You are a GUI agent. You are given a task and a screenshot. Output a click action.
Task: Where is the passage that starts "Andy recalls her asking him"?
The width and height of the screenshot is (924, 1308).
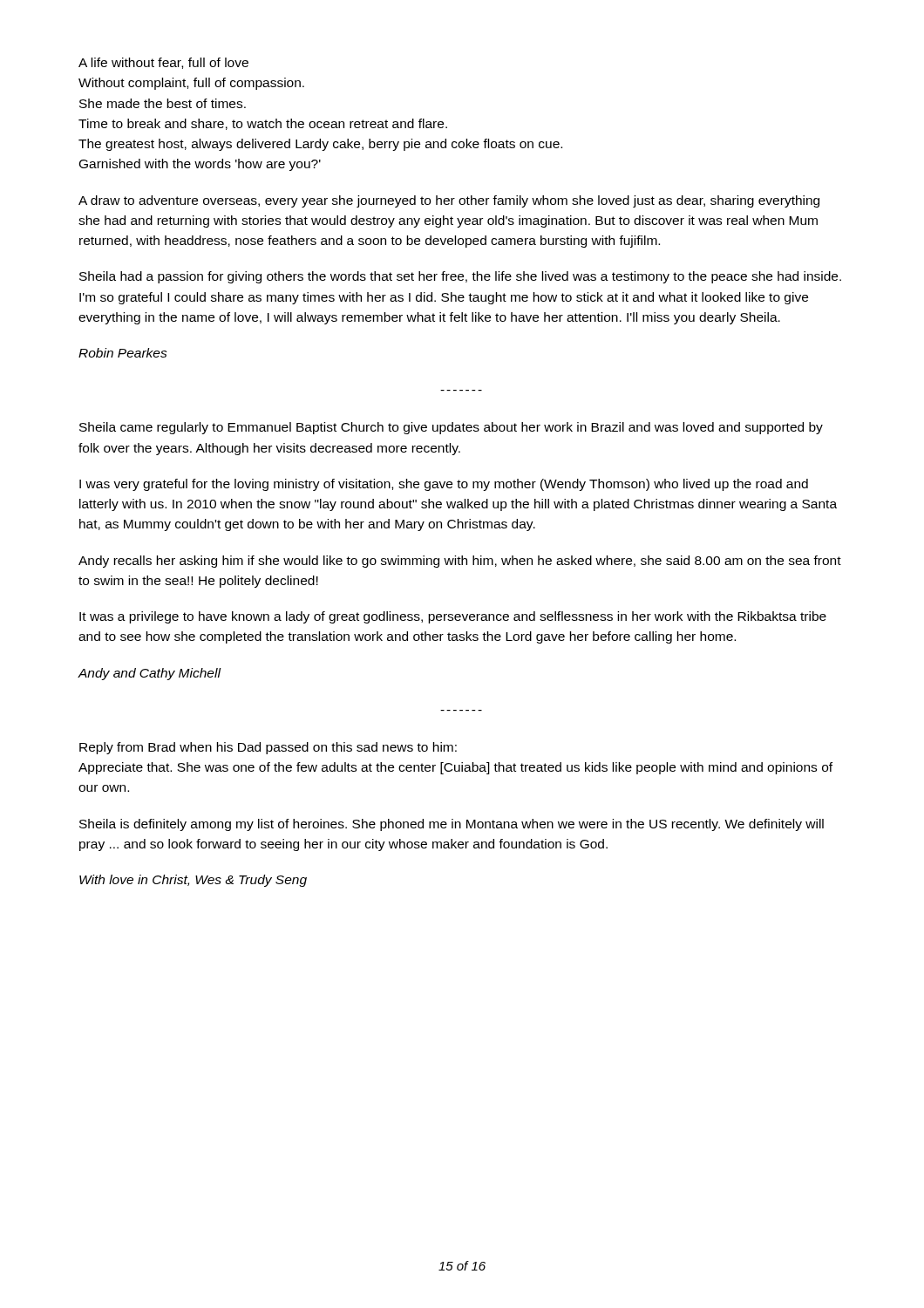(460, 570)
